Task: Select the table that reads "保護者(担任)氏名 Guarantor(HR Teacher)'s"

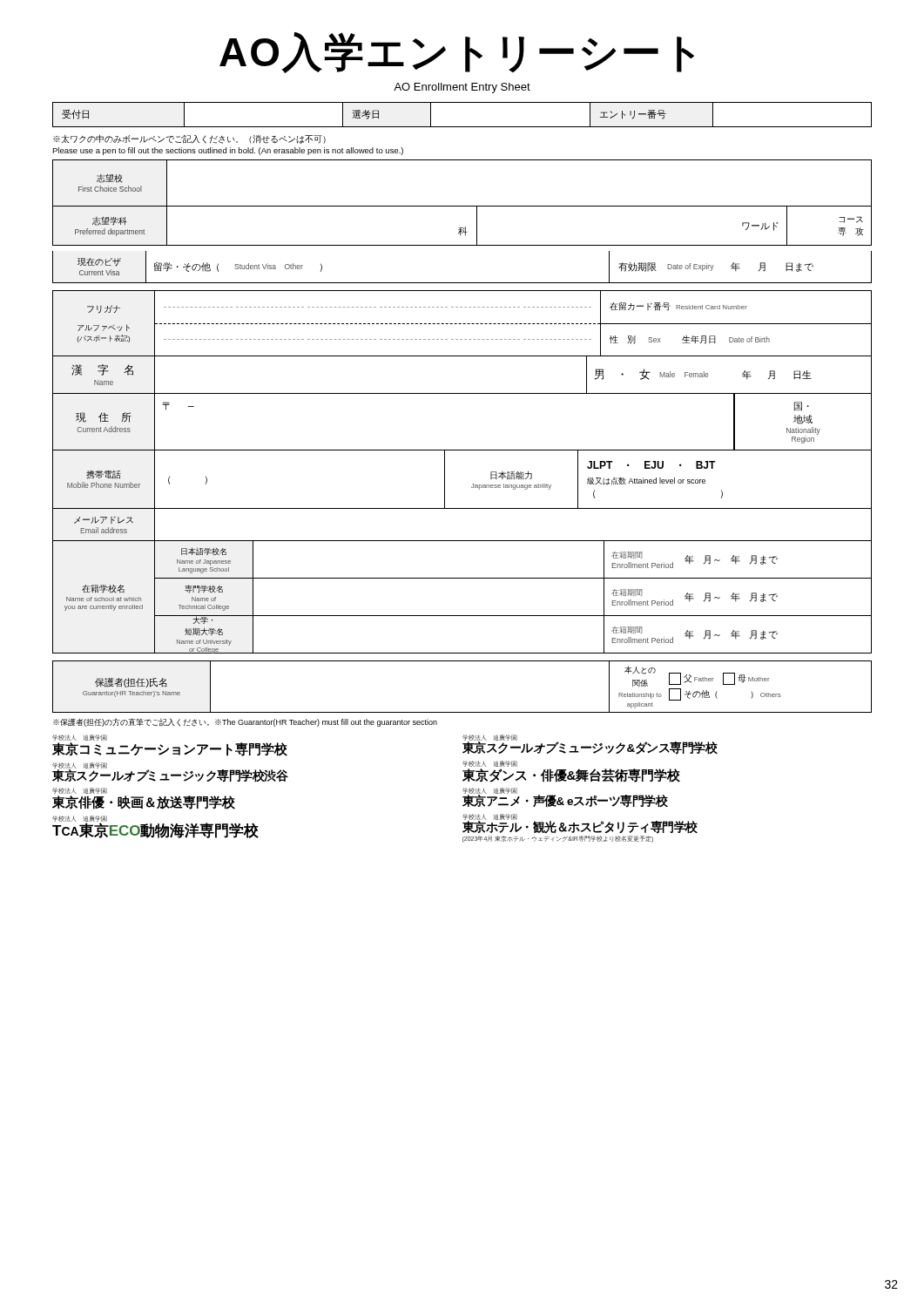Action: (462, 687)
